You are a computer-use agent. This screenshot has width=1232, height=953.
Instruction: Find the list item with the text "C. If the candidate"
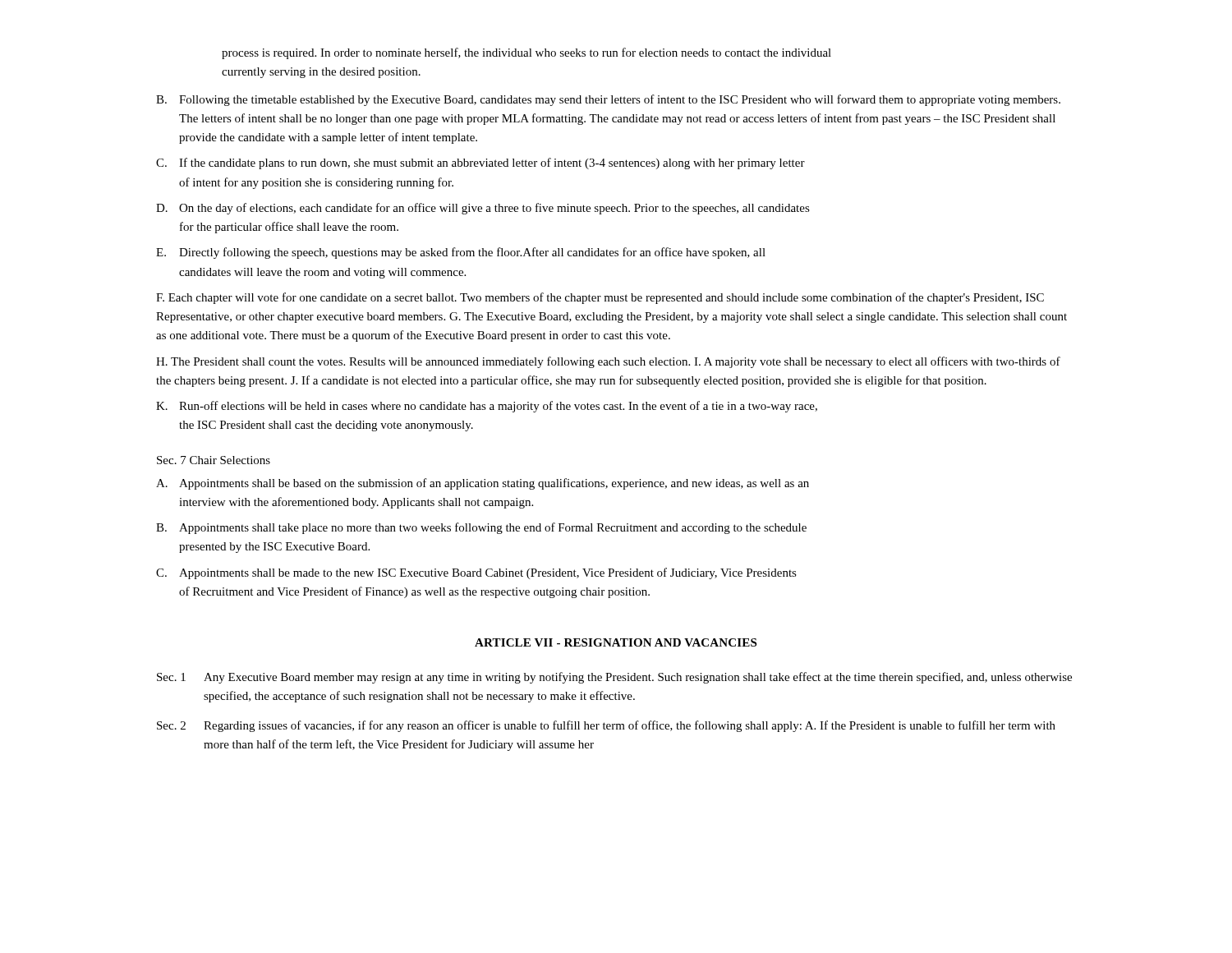point(616,173)
